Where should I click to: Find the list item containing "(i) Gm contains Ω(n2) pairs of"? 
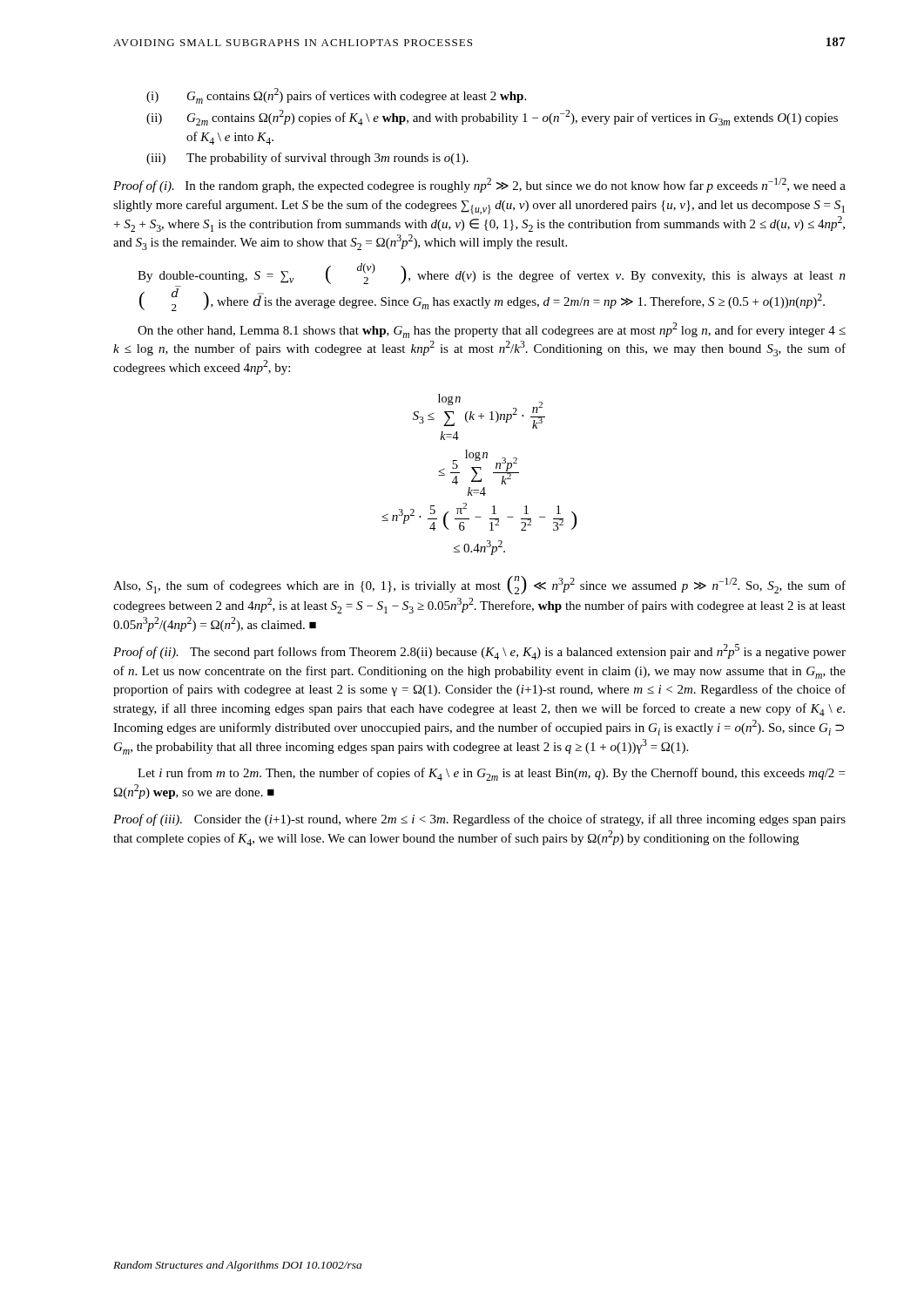[x=479, y=97]
